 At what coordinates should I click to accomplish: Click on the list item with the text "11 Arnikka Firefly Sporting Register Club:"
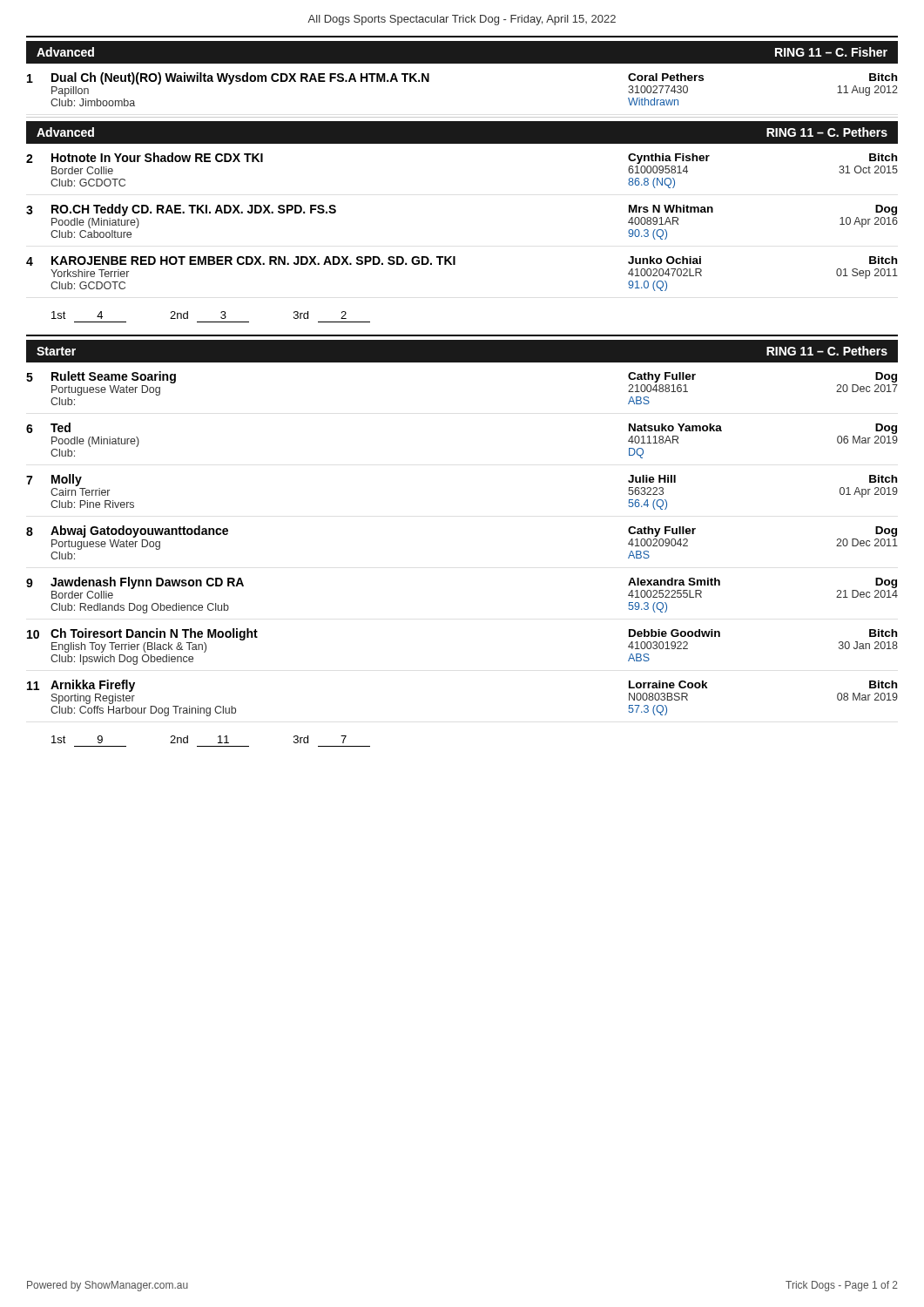point(126,698)
